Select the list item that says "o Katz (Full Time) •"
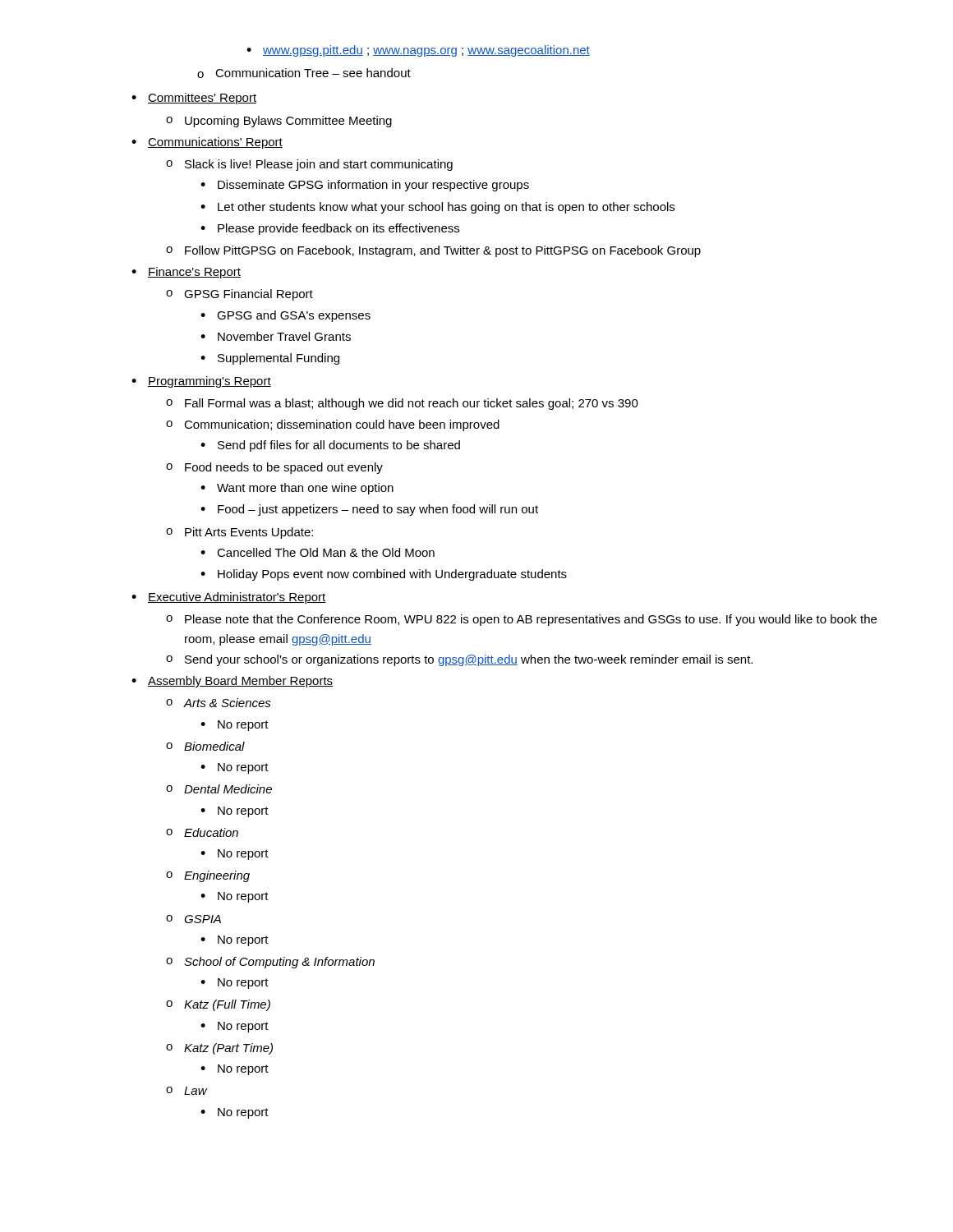This screenshot has width=953, height=1232. coord(218,1005)
